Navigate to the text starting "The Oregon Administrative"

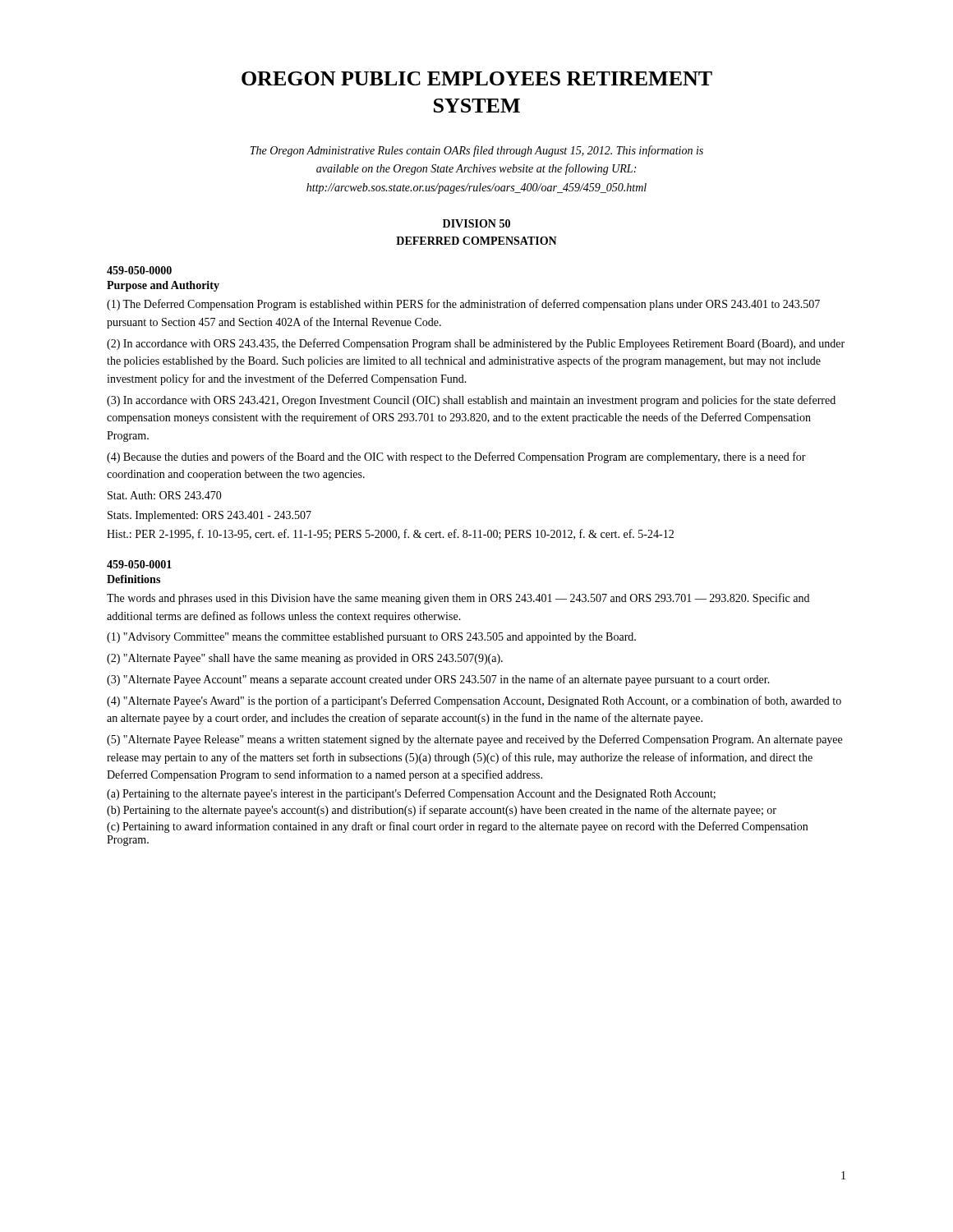[x=476, y=169]
